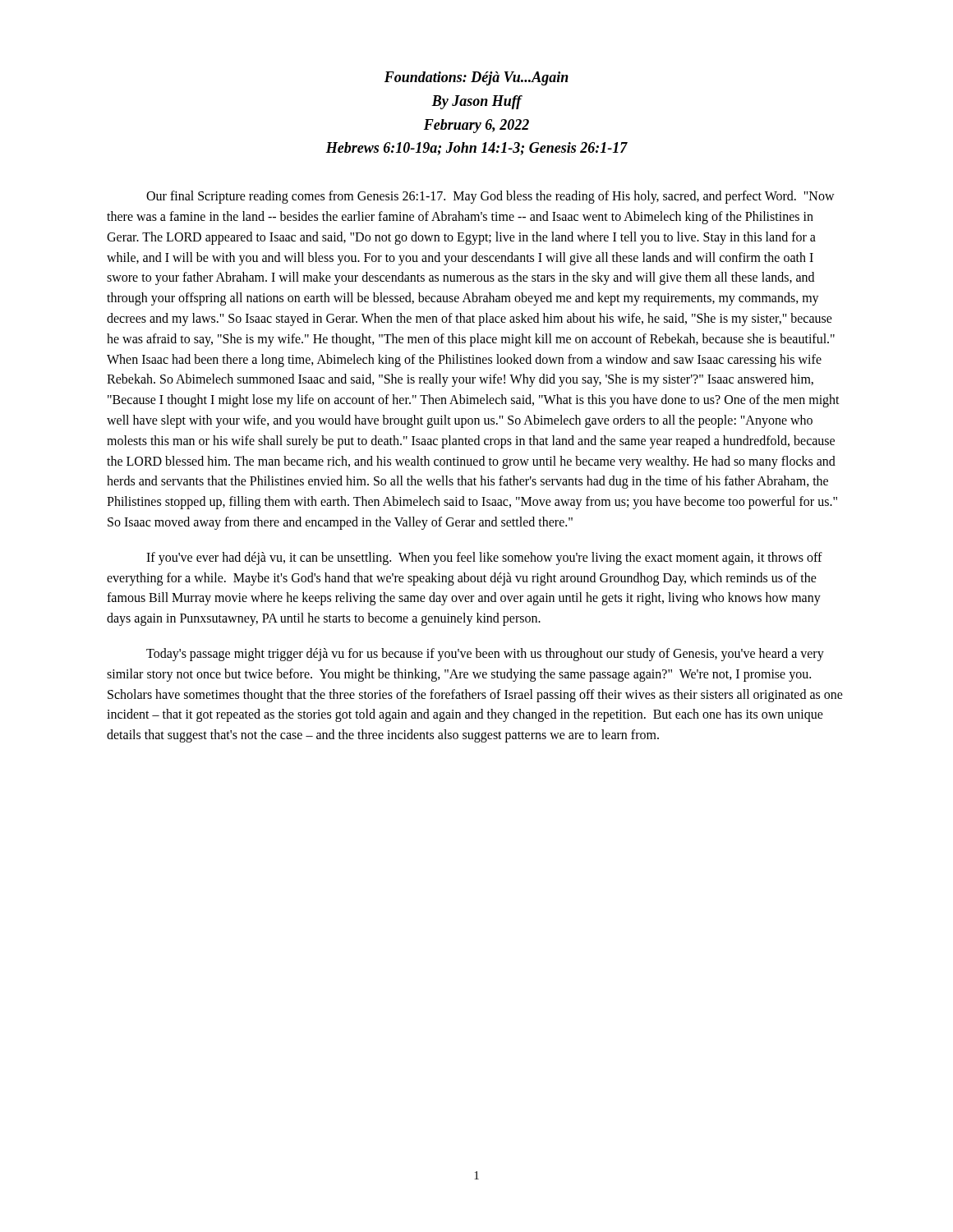The image size is (953, 1232).
Task: Find the text block with the text "Our final Scripture reading"
Action: [476, 360]
